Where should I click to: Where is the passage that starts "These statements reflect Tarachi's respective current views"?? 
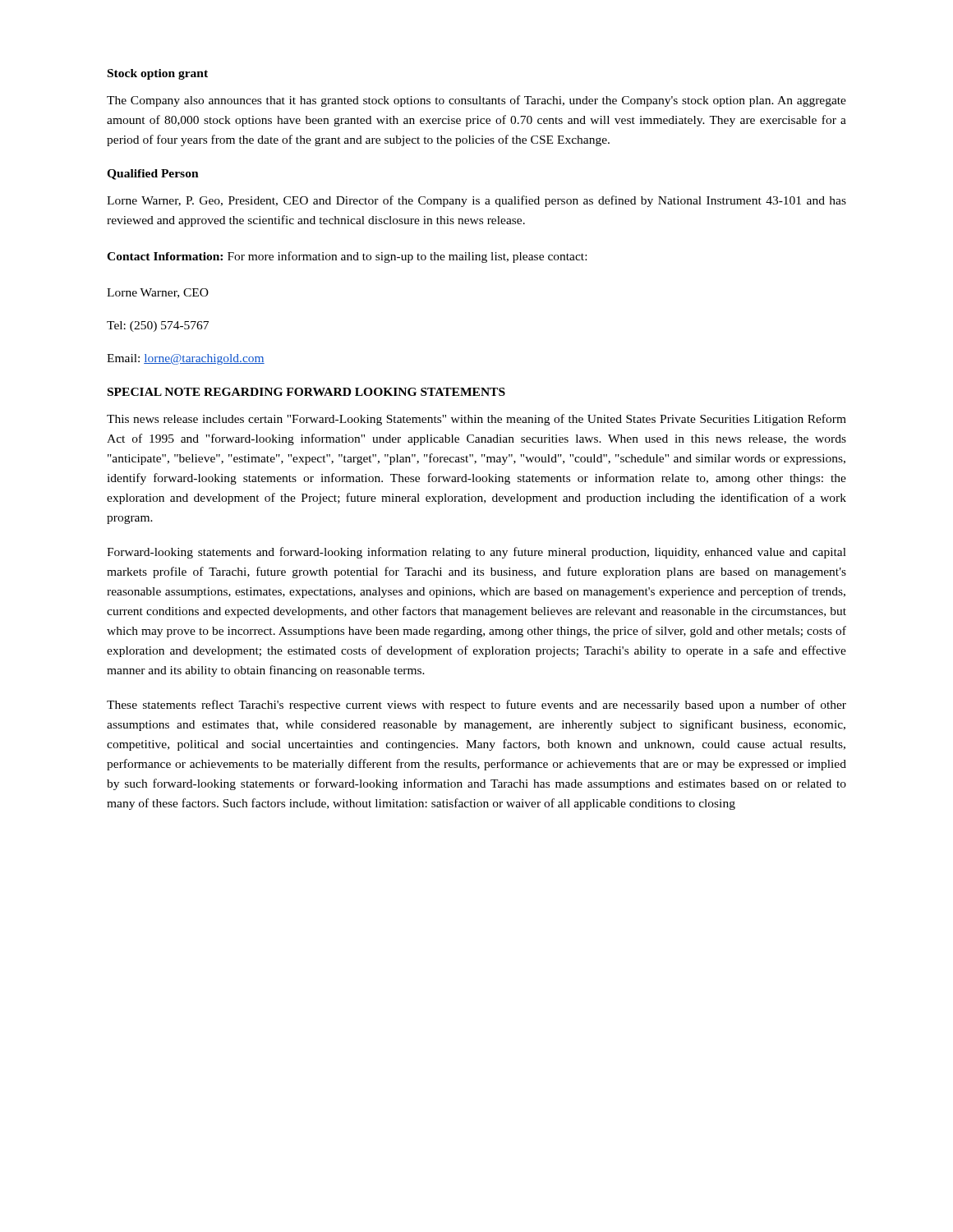point(476,754)
